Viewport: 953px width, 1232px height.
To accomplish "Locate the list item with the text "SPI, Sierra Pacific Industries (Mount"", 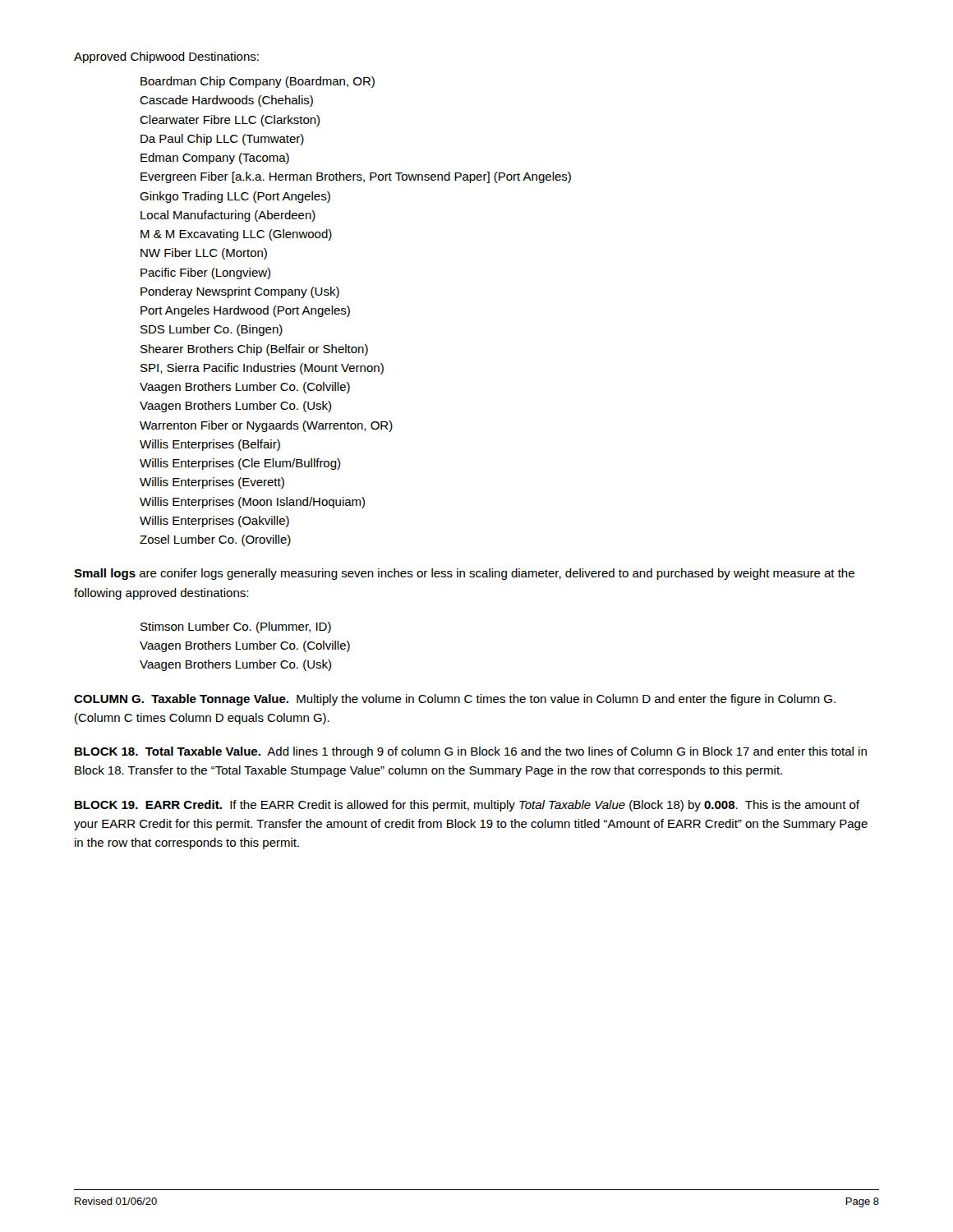I will point(262,367).
